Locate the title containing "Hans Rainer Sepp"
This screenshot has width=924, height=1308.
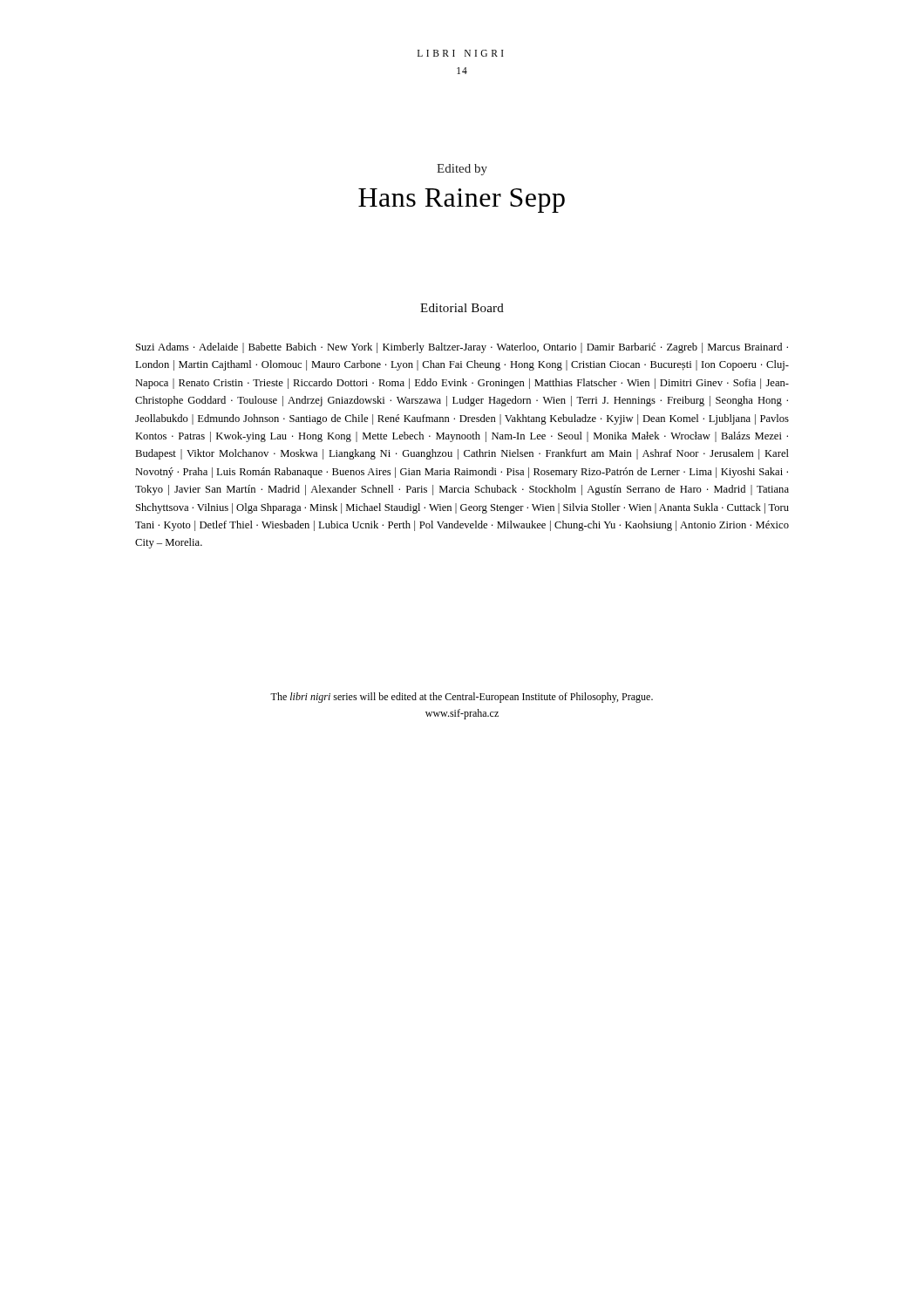(462, 197)
